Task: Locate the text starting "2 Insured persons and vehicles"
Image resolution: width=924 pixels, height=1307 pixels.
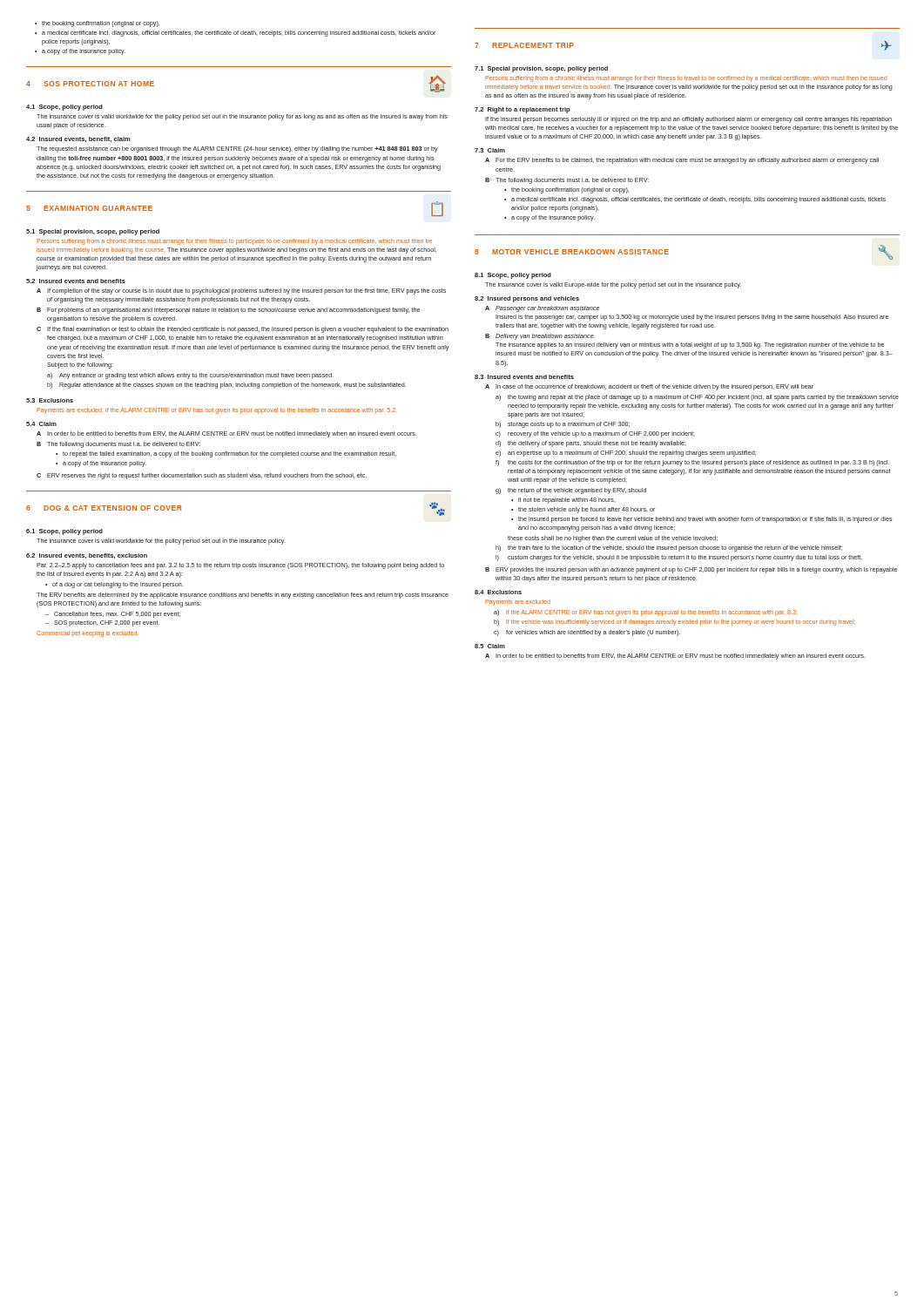Action: 687,331
